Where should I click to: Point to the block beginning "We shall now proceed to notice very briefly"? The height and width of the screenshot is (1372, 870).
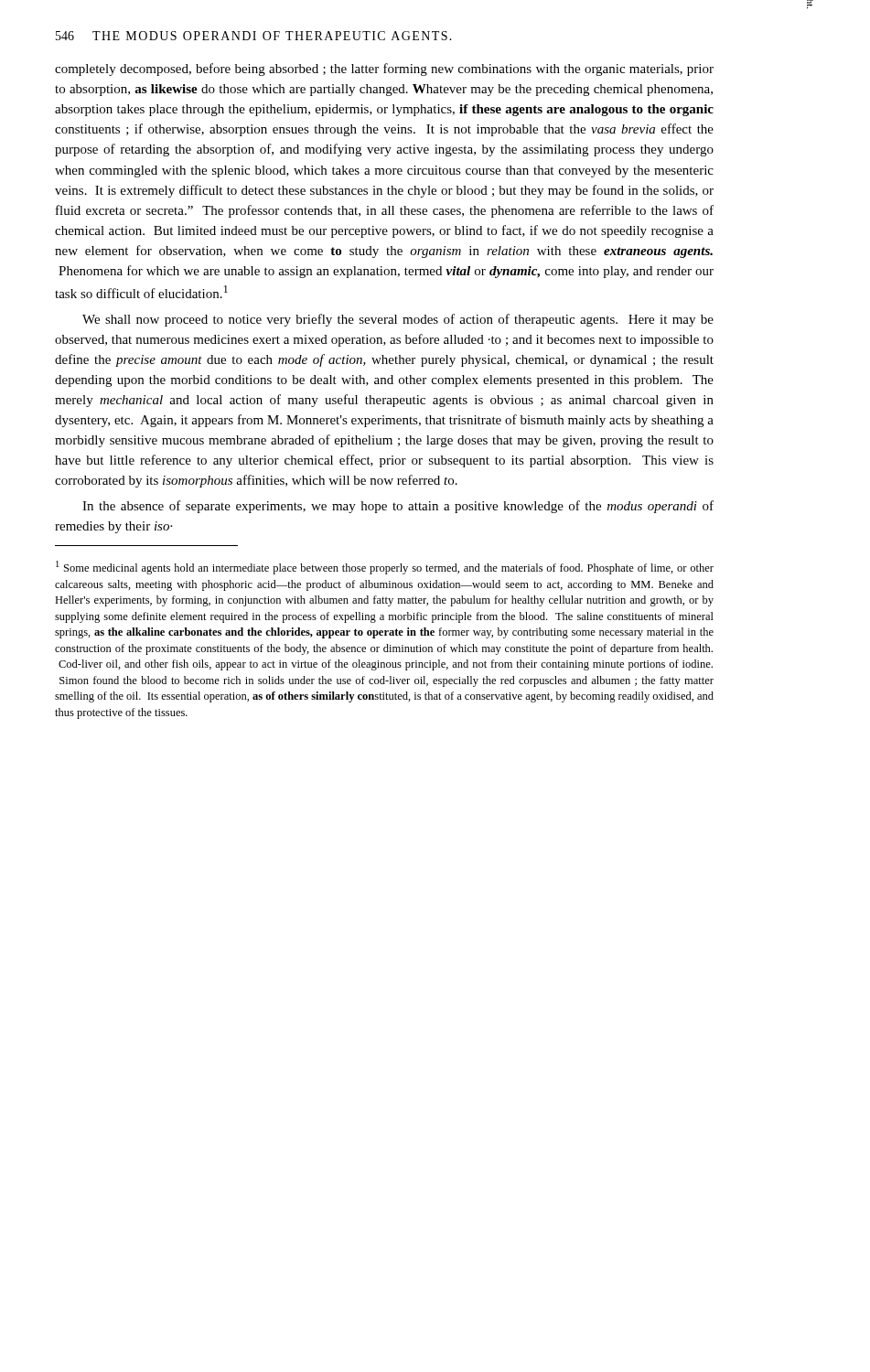[x=384, y=400]
